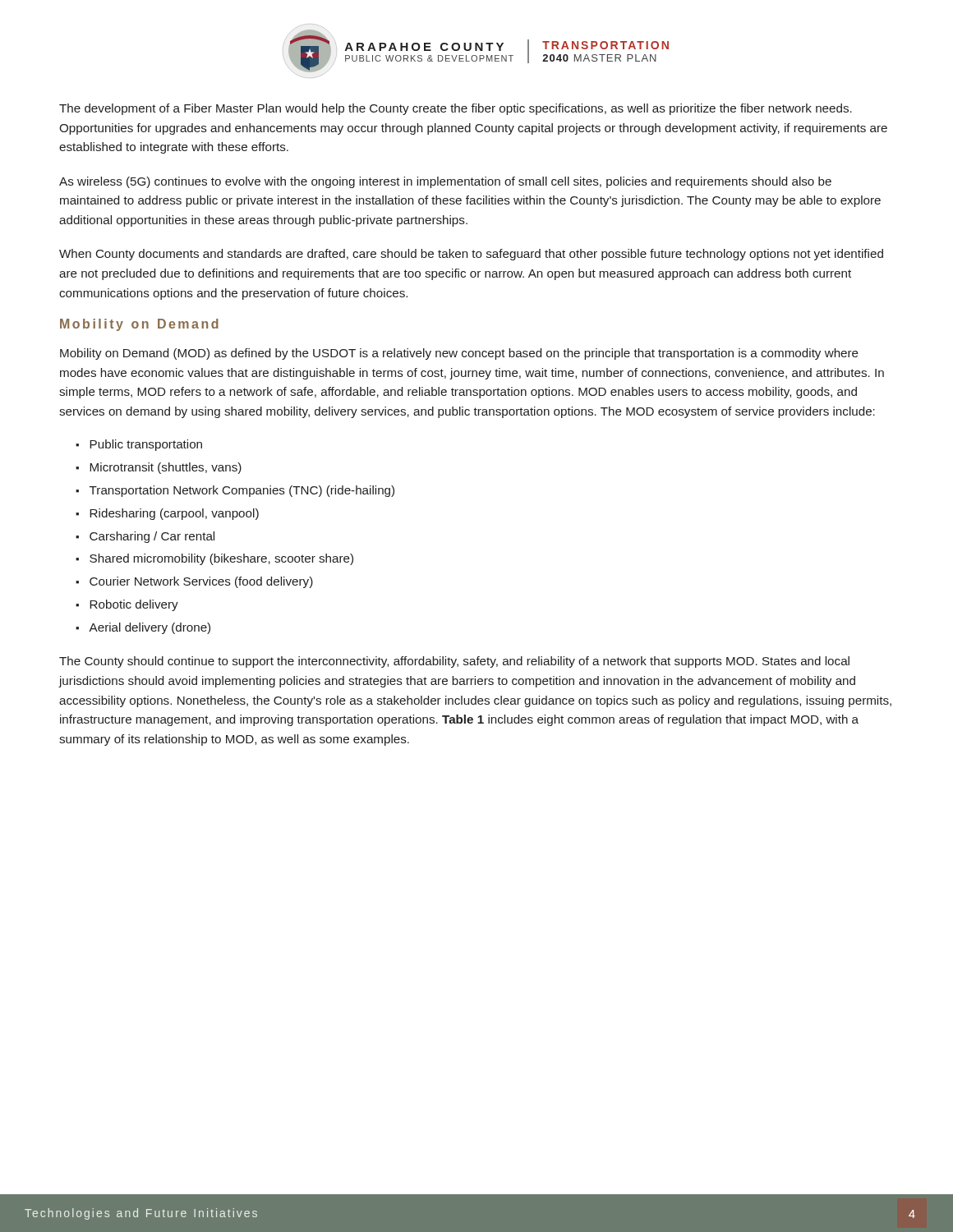Select the list item that says "Aerial delivery (drone)"
The height and width of the screenshot is (1232, 953).
tap(150, 627)
